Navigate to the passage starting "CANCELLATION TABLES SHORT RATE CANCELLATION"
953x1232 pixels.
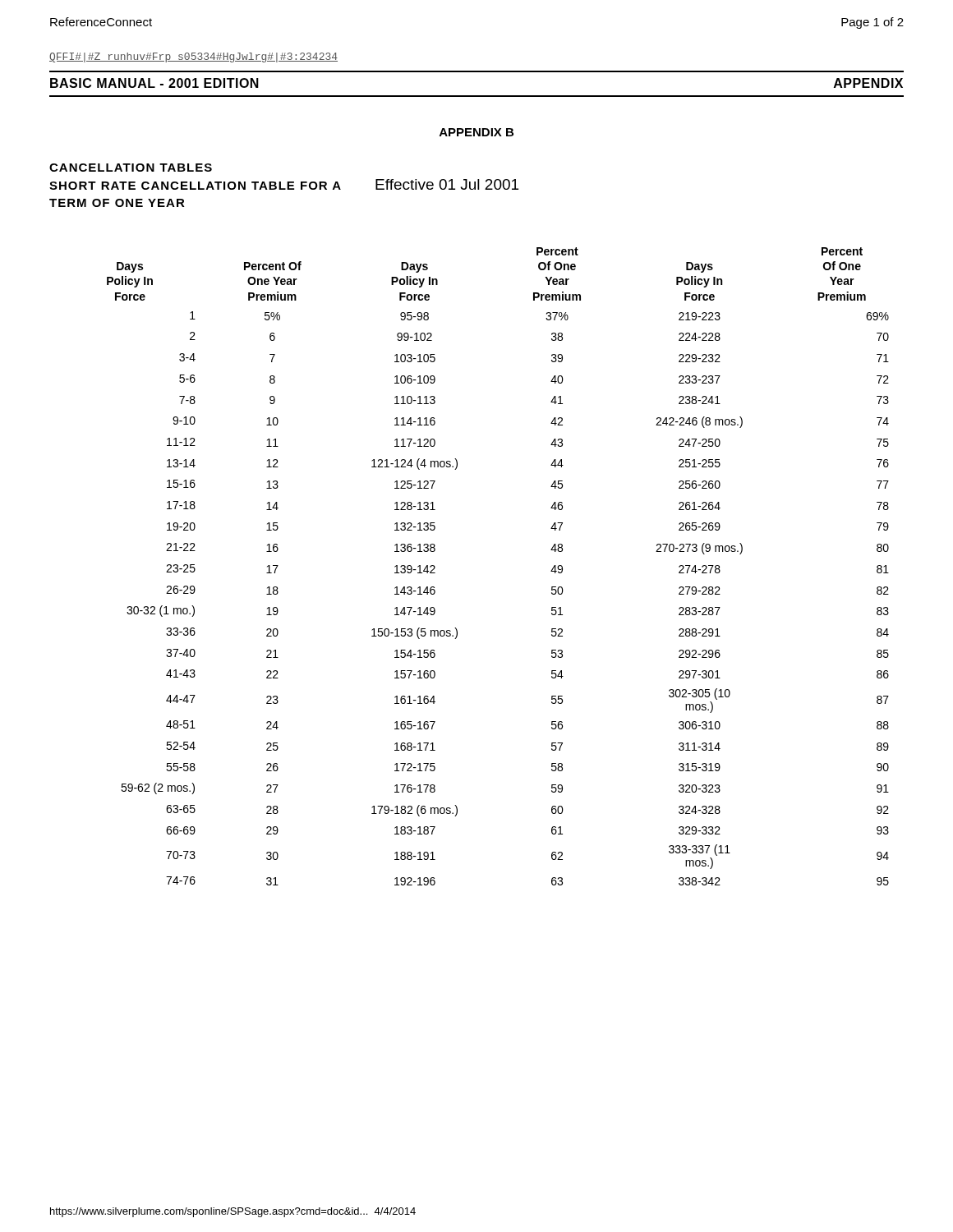click(x=284, y=185)
